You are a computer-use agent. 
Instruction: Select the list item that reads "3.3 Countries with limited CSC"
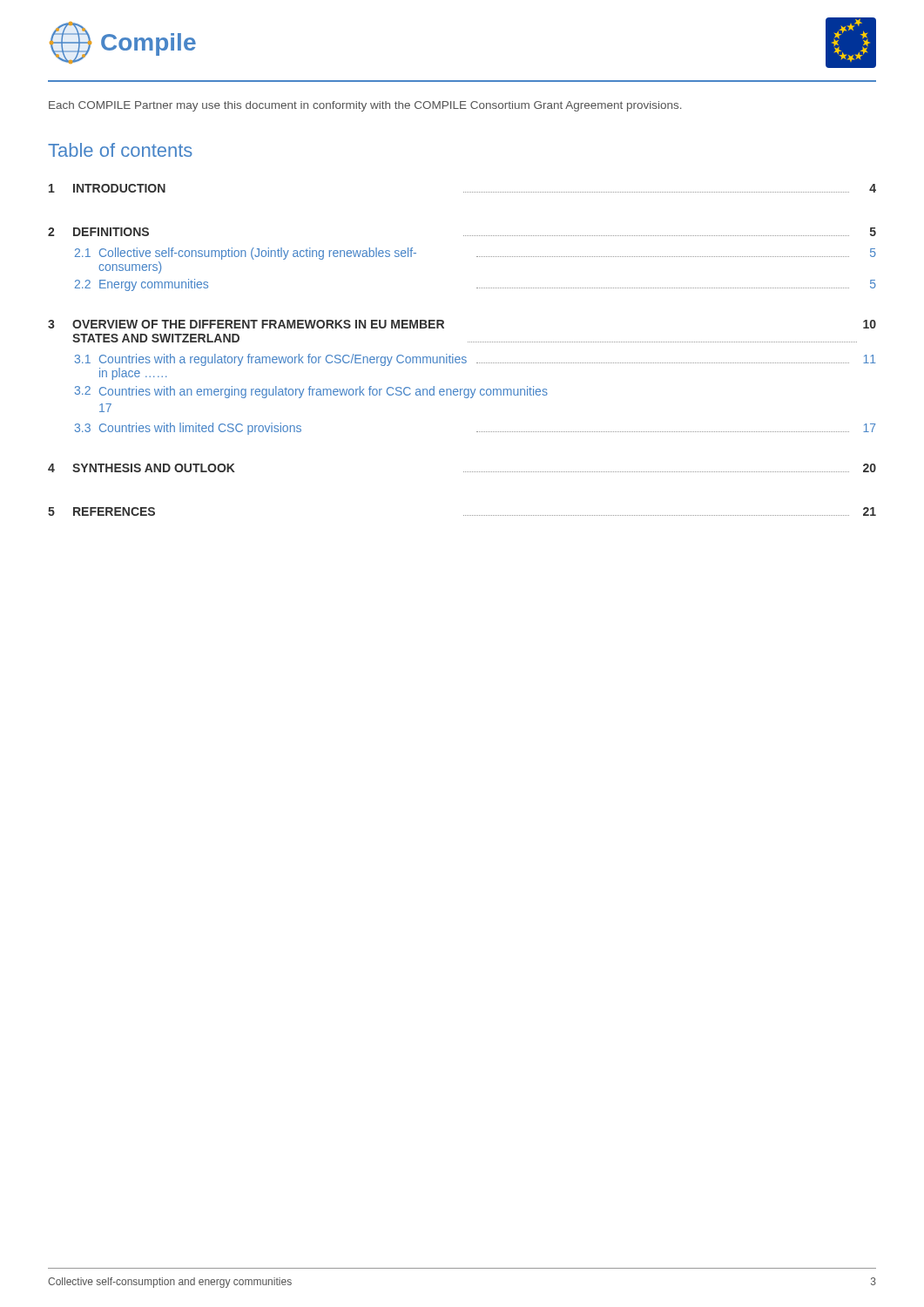point(475,428)
